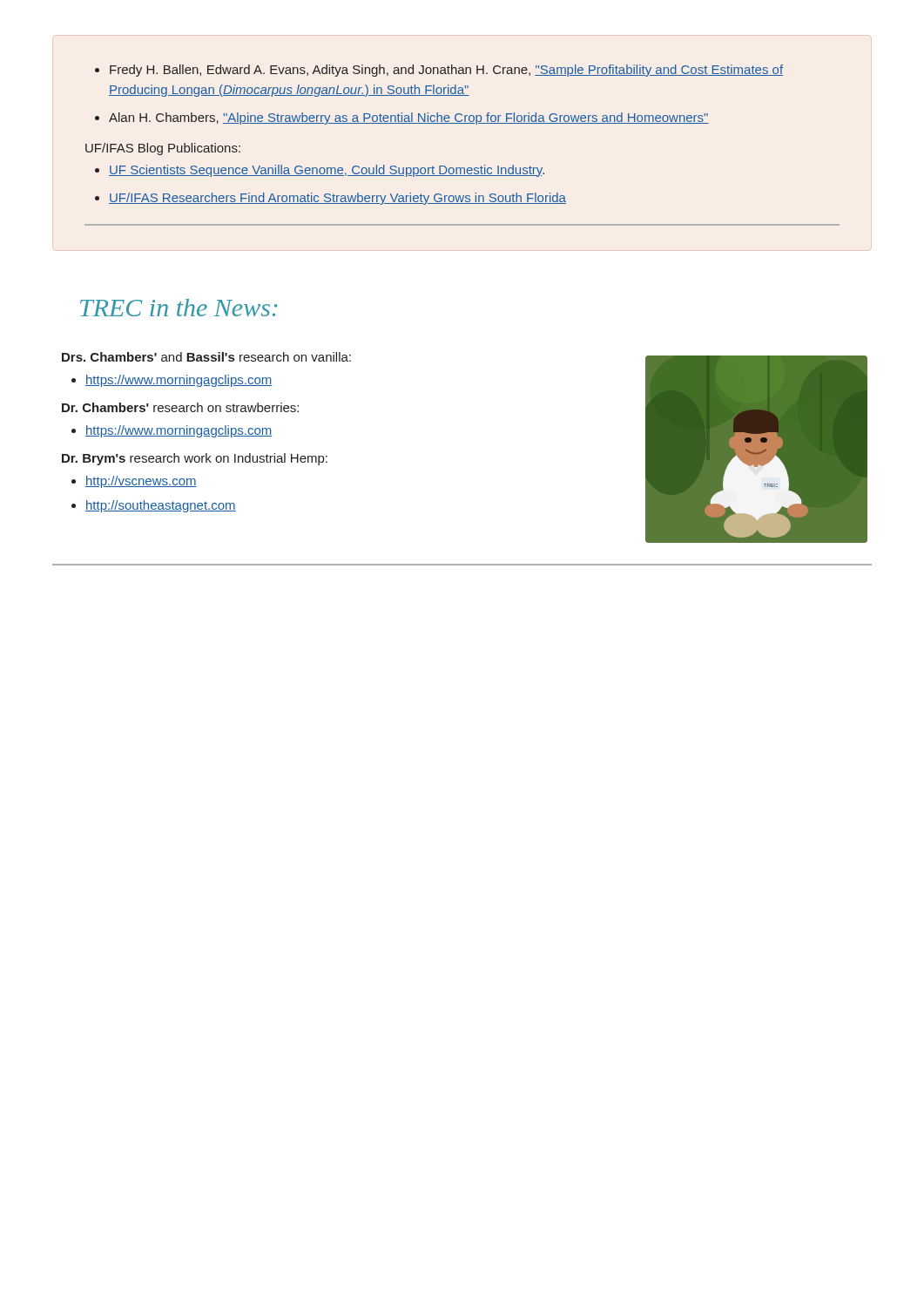Click where it says "Drs. Chambers' and Bassil's research on vanilla: https://www.morningagclips.com"
The image size is (924, 1307).
click(x=344, y=369)
